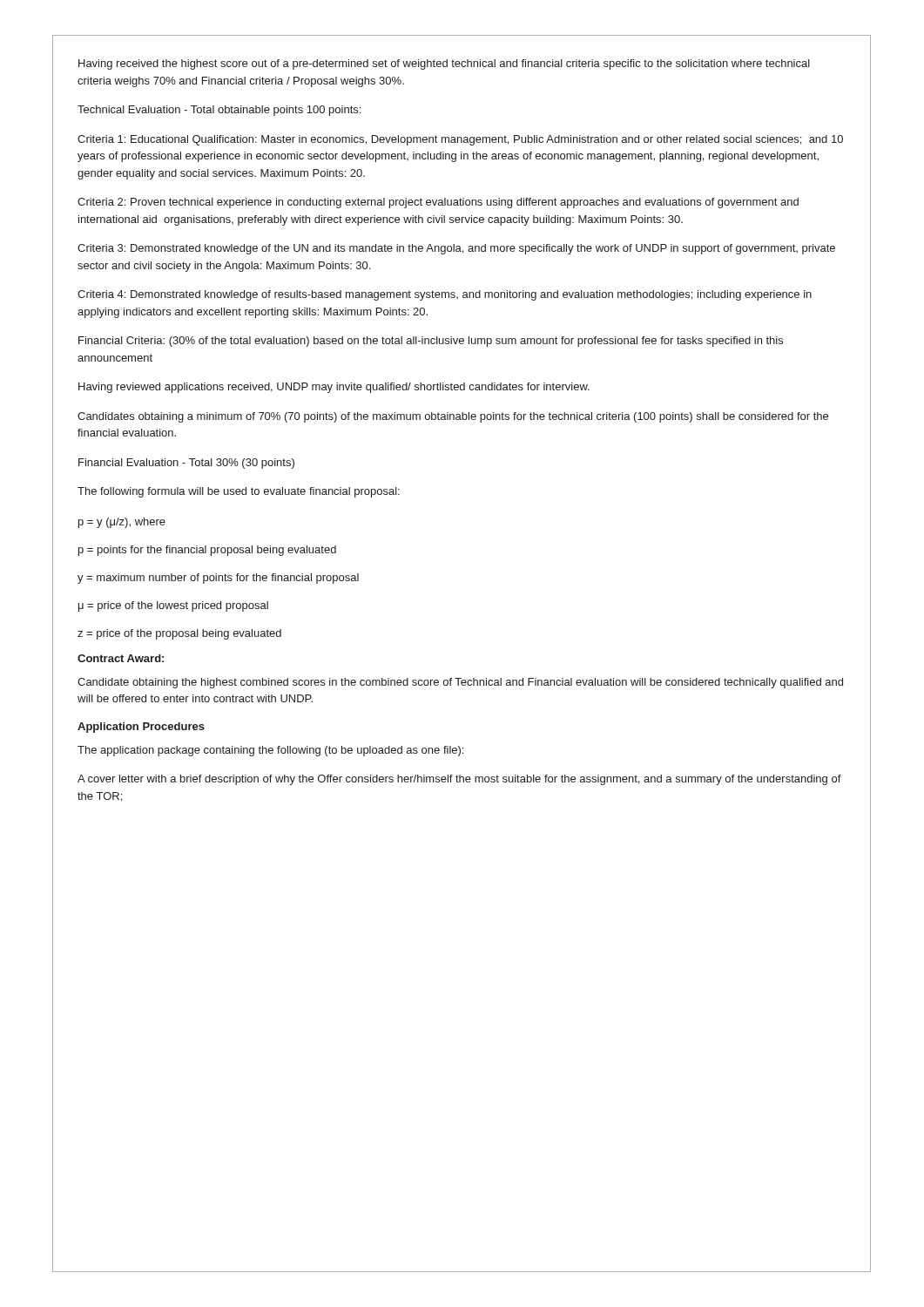Select the passage starting "Criteria 2: Proven technical experience"
Image resolution: width=924 pixels, height=1307 pixels.
[x=438, y=210]
